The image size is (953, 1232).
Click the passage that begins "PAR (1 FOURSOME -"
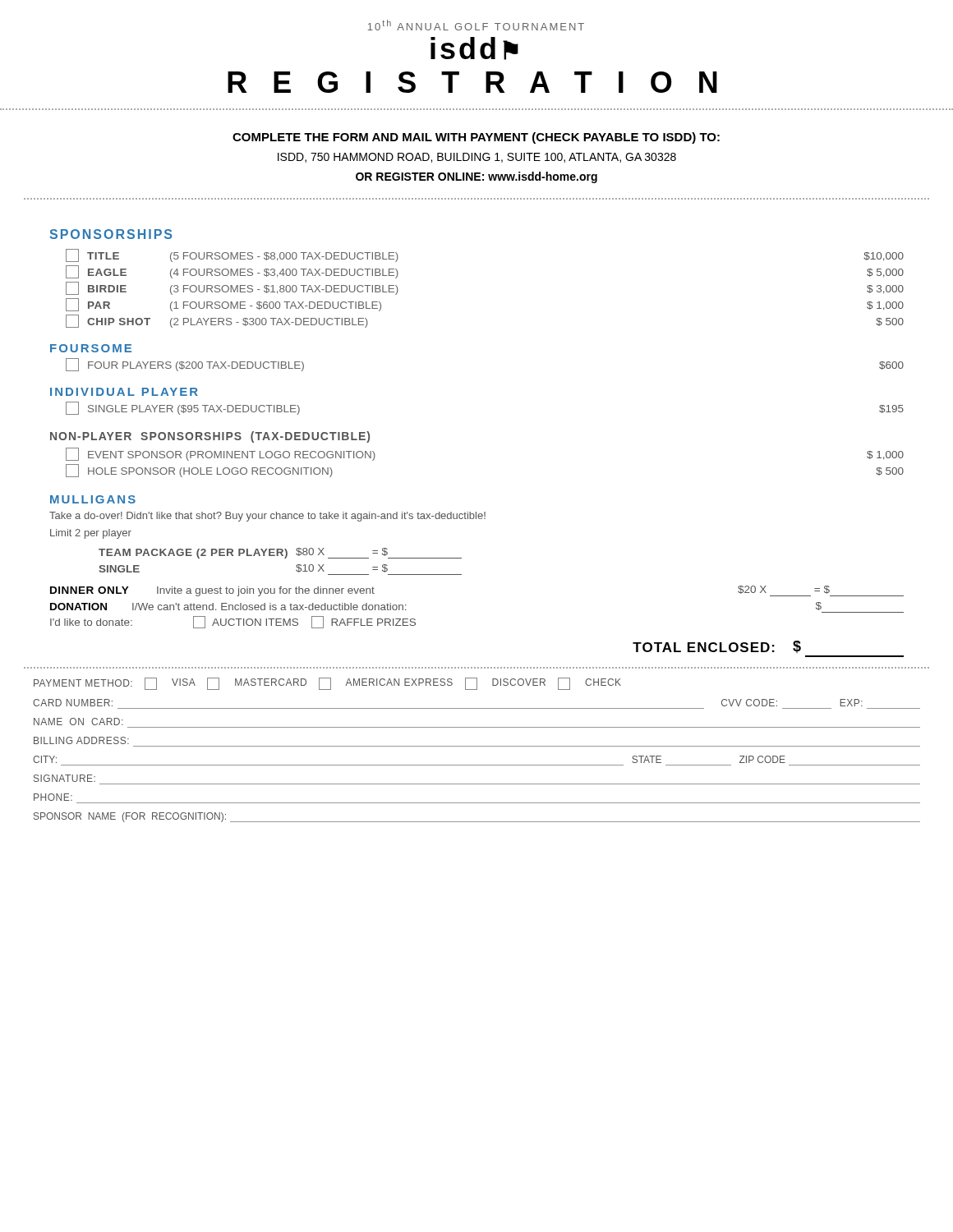click(x=94, y=304)
